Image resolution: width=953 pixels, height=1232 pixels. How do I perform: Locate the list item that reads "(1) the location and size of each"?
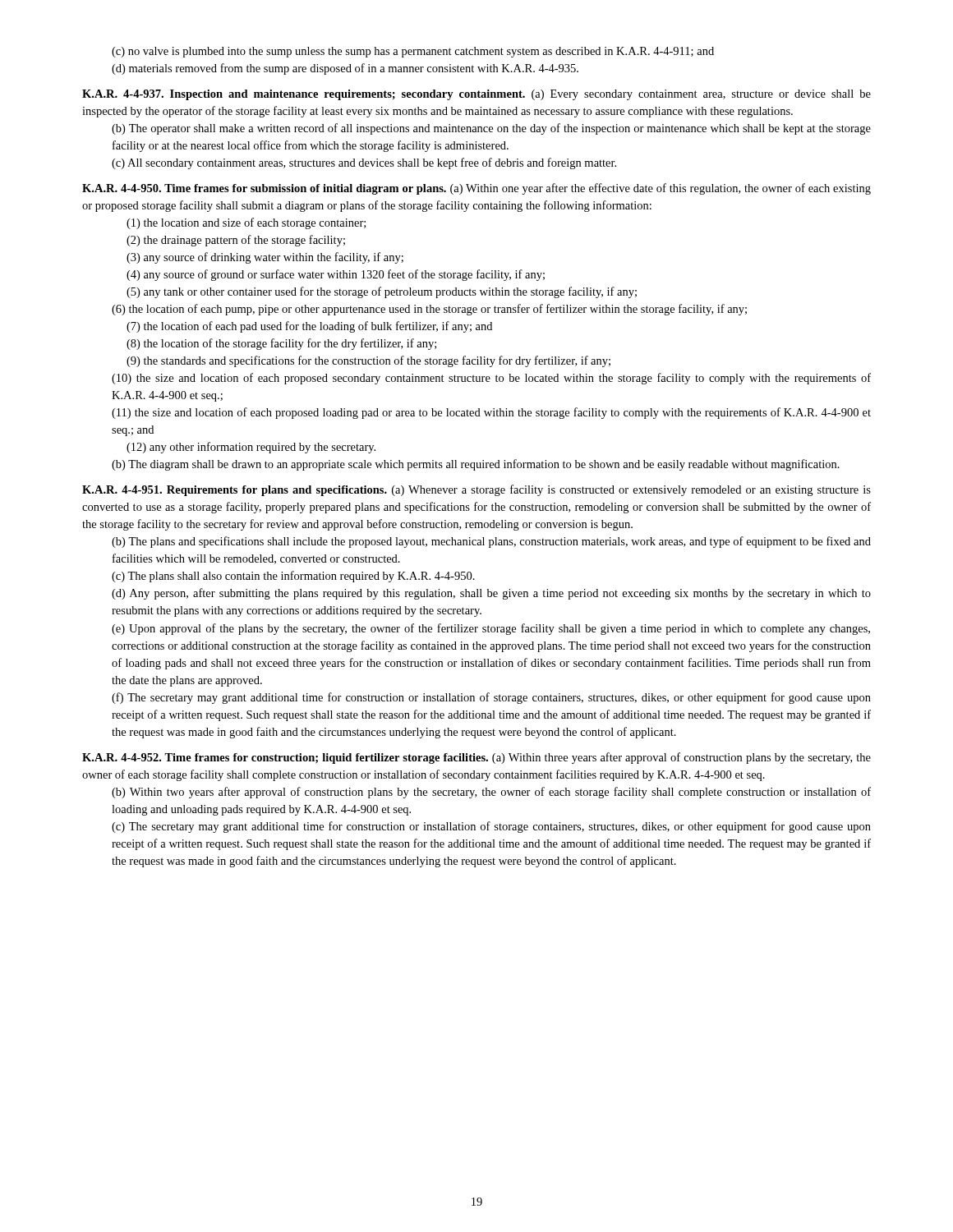tap(246, 223)
